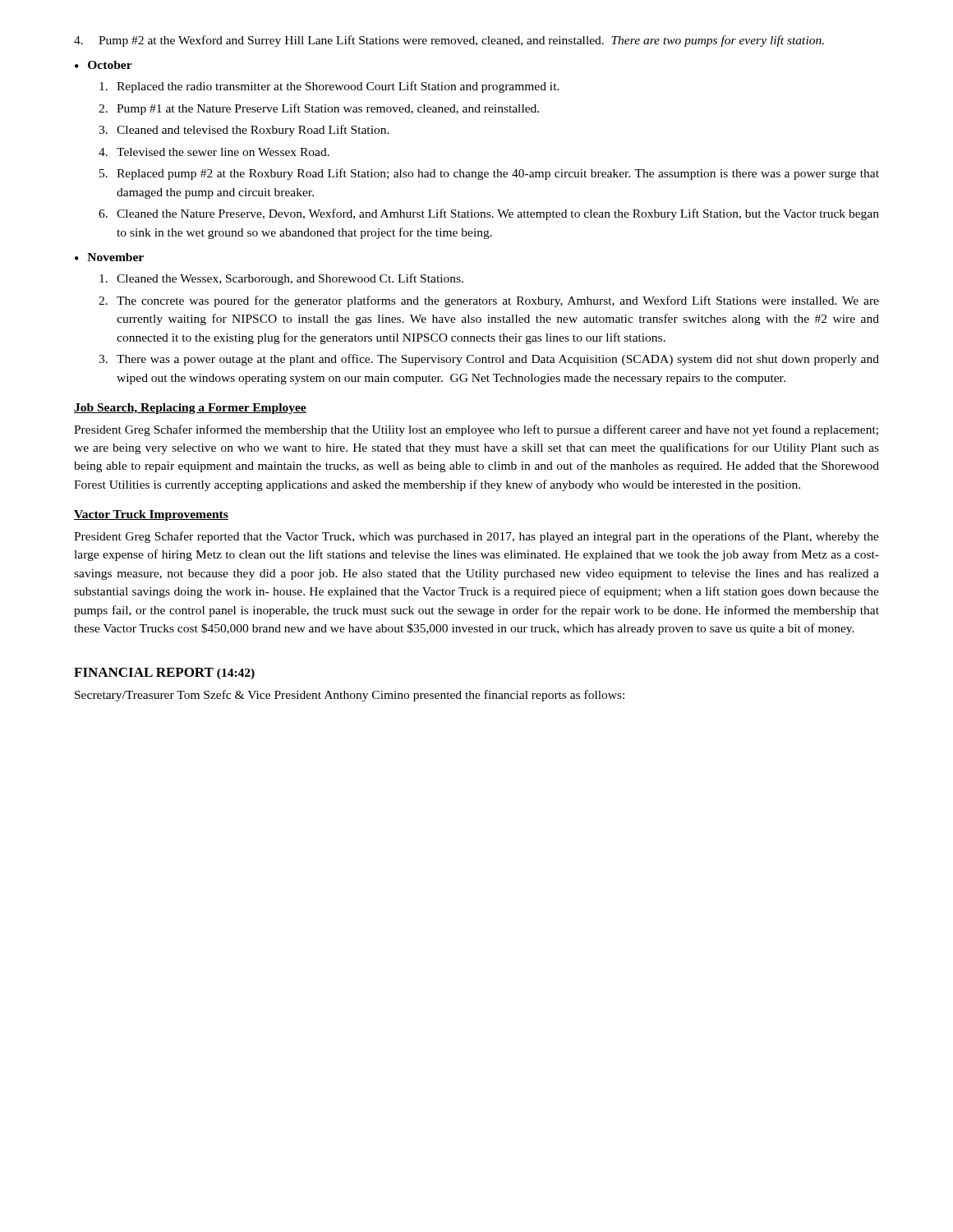The width and height of the screenshot is (953, 1232).
Task: Locate the block of text that opens with "President Greg Schafer informed"
Action: [476, 456]
